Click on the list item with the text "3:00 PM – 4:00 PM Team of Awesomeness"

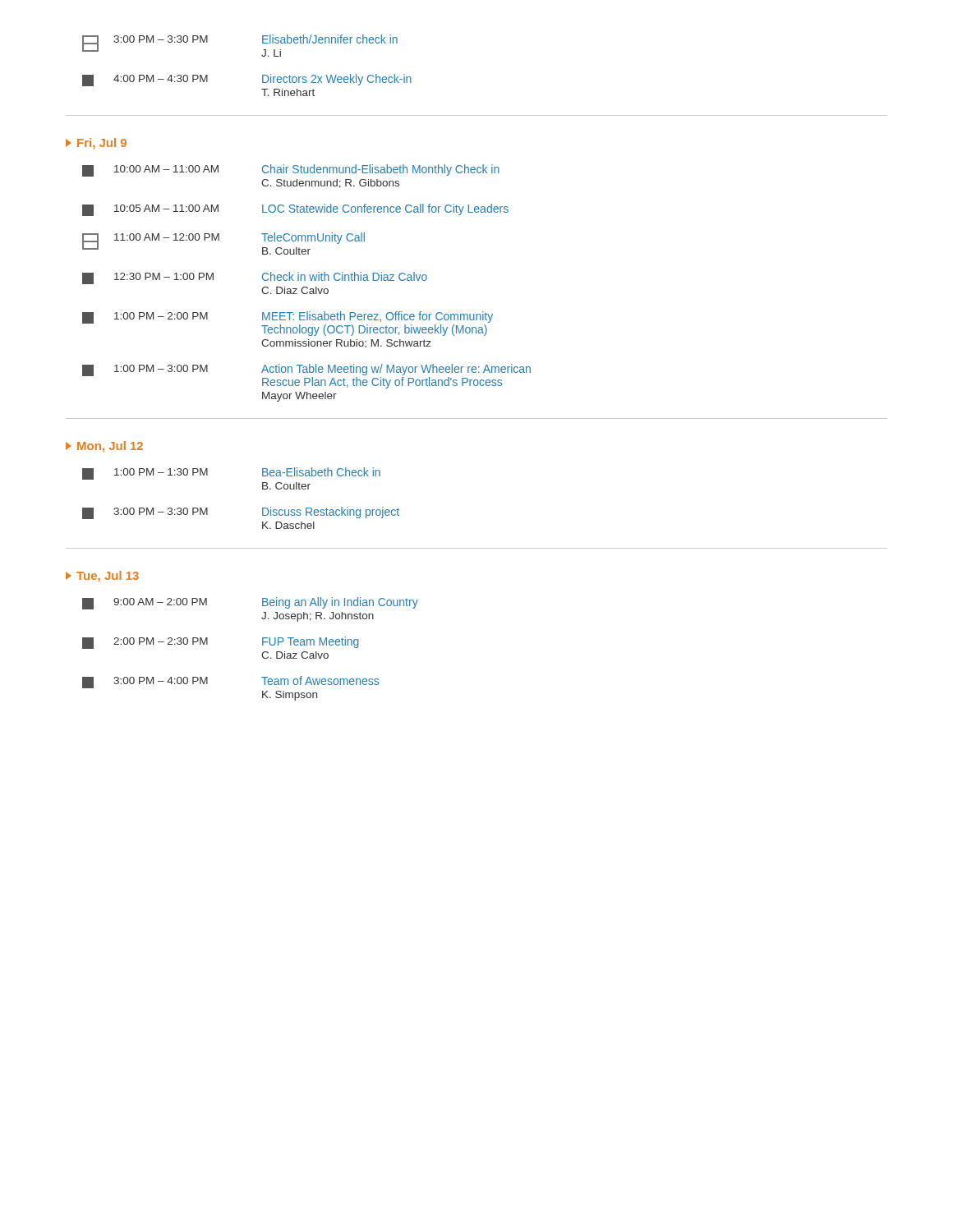[x=170, y=682]
